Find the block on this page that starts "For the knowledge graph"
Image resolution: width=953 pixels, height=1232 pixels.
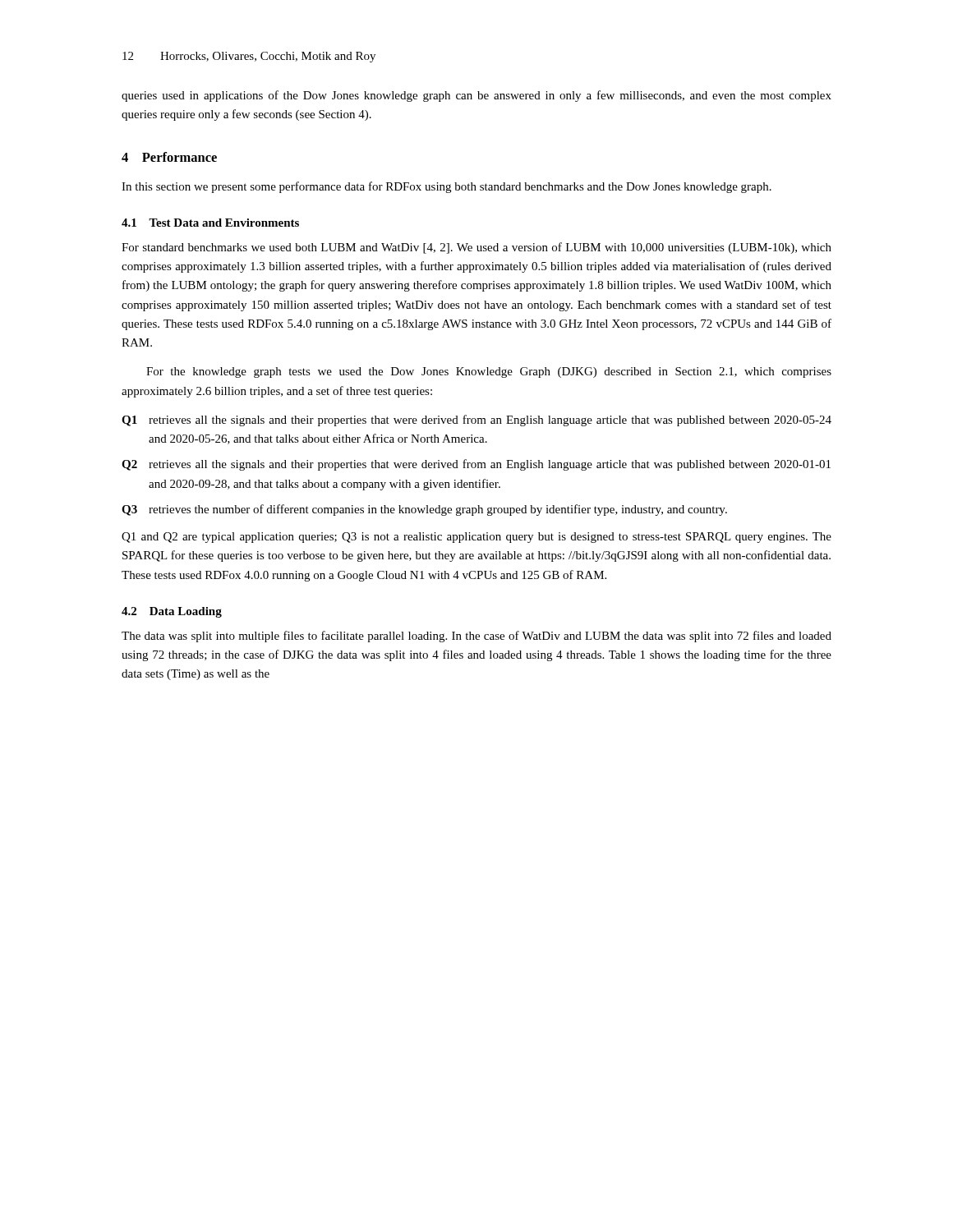[x=476, y=381]
